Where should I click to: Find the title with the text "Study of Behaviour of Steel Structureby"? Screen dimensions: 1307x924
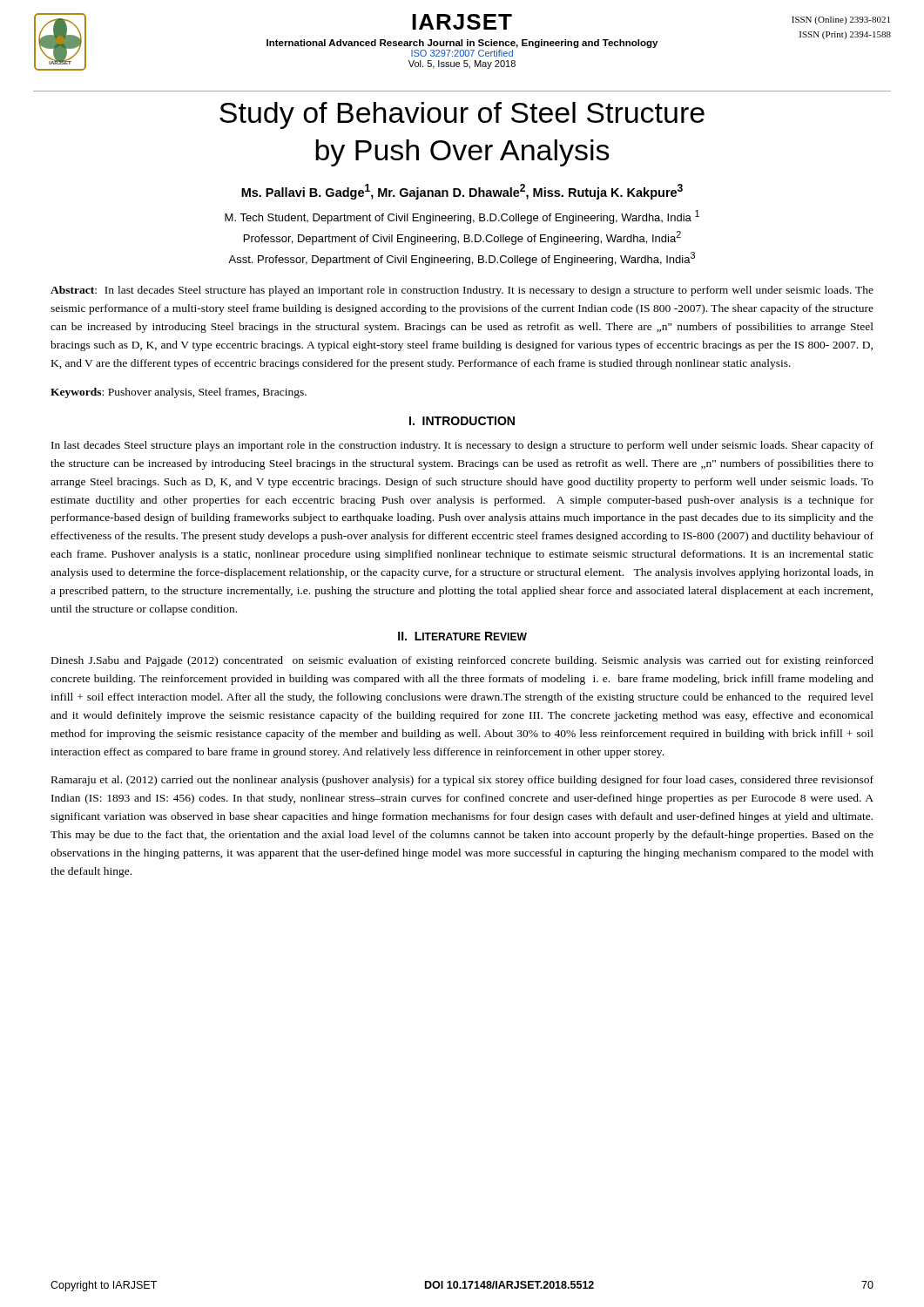tap(462, 131)
